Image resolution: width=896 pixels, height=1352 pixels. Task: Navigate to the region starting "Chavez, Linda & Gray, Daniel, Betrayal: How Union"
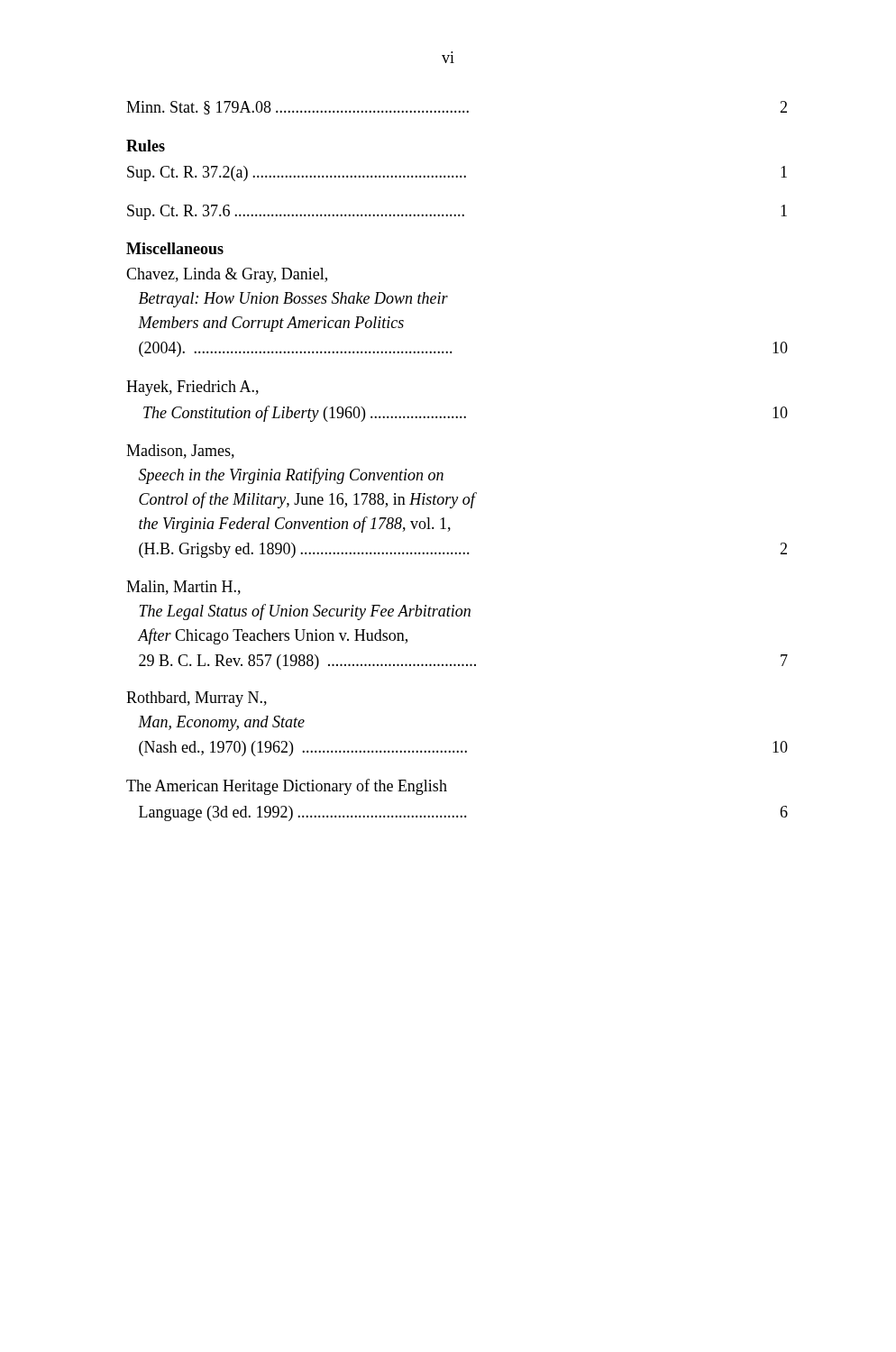pyautogui.click(x=227, y=275)
